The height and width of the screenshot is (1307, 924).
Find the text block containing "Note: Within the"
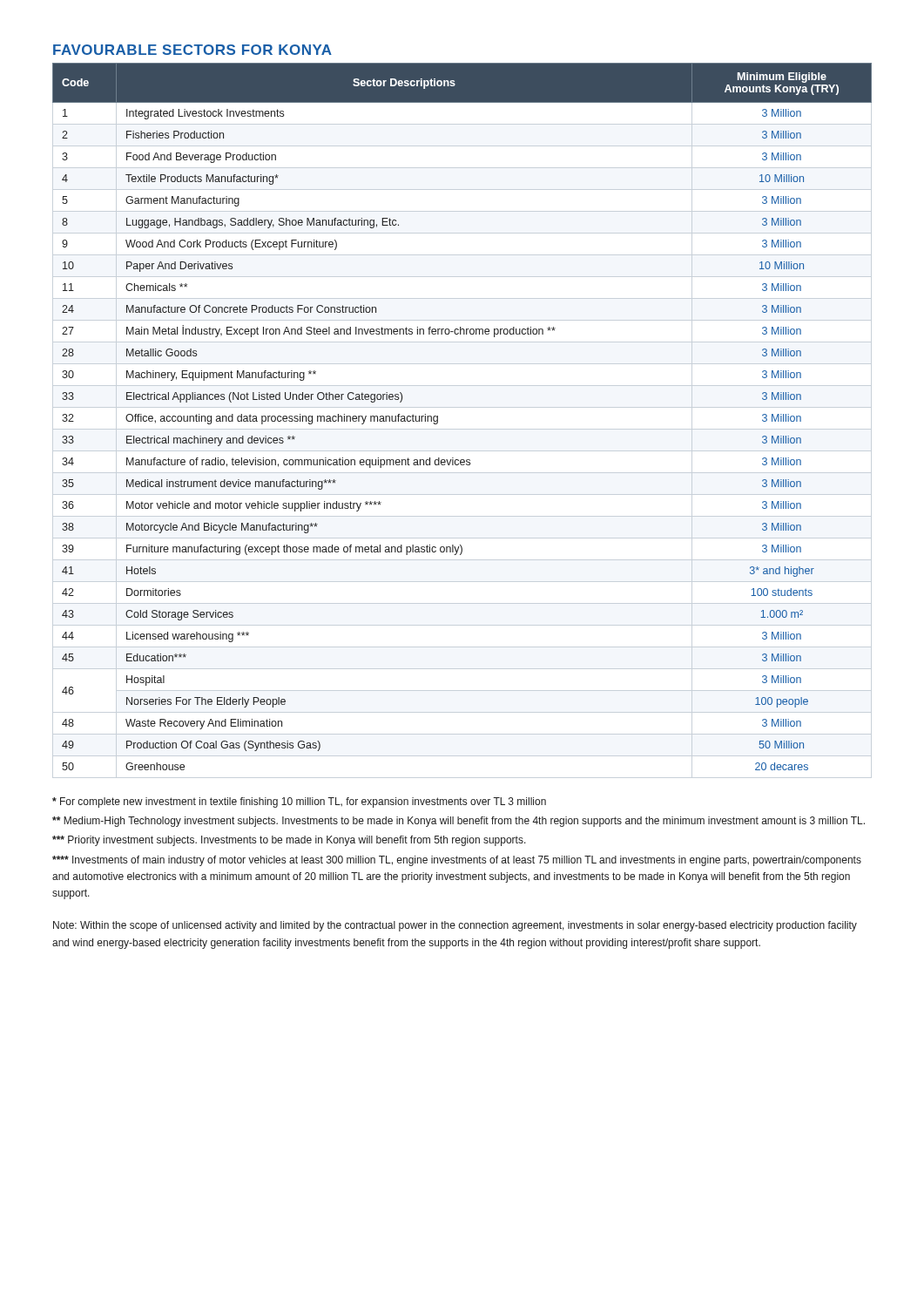point(462,935)
